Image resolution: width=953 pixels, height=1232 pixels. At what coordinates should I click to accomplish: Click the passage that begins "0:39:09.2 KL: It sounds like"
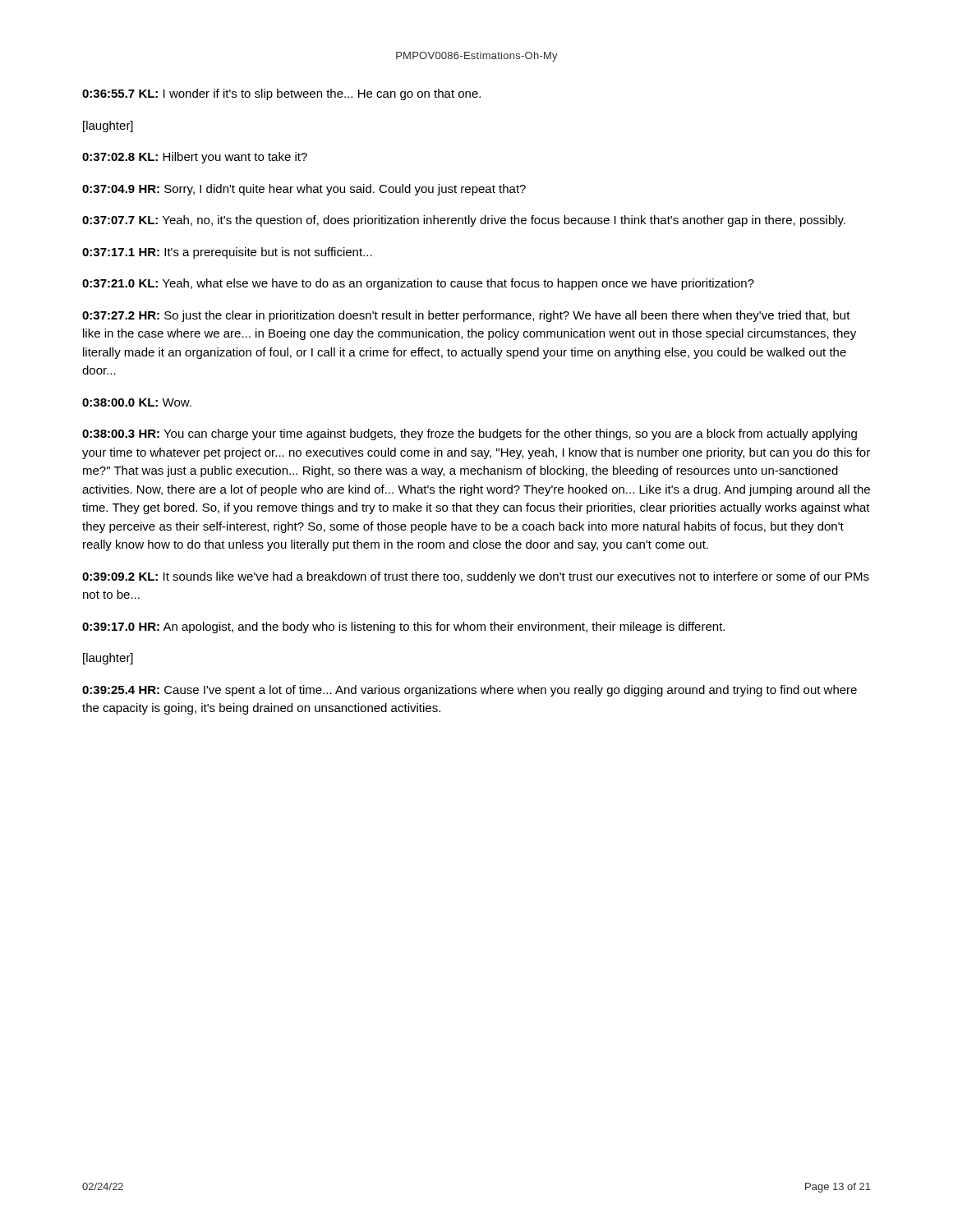coord(476,586)
